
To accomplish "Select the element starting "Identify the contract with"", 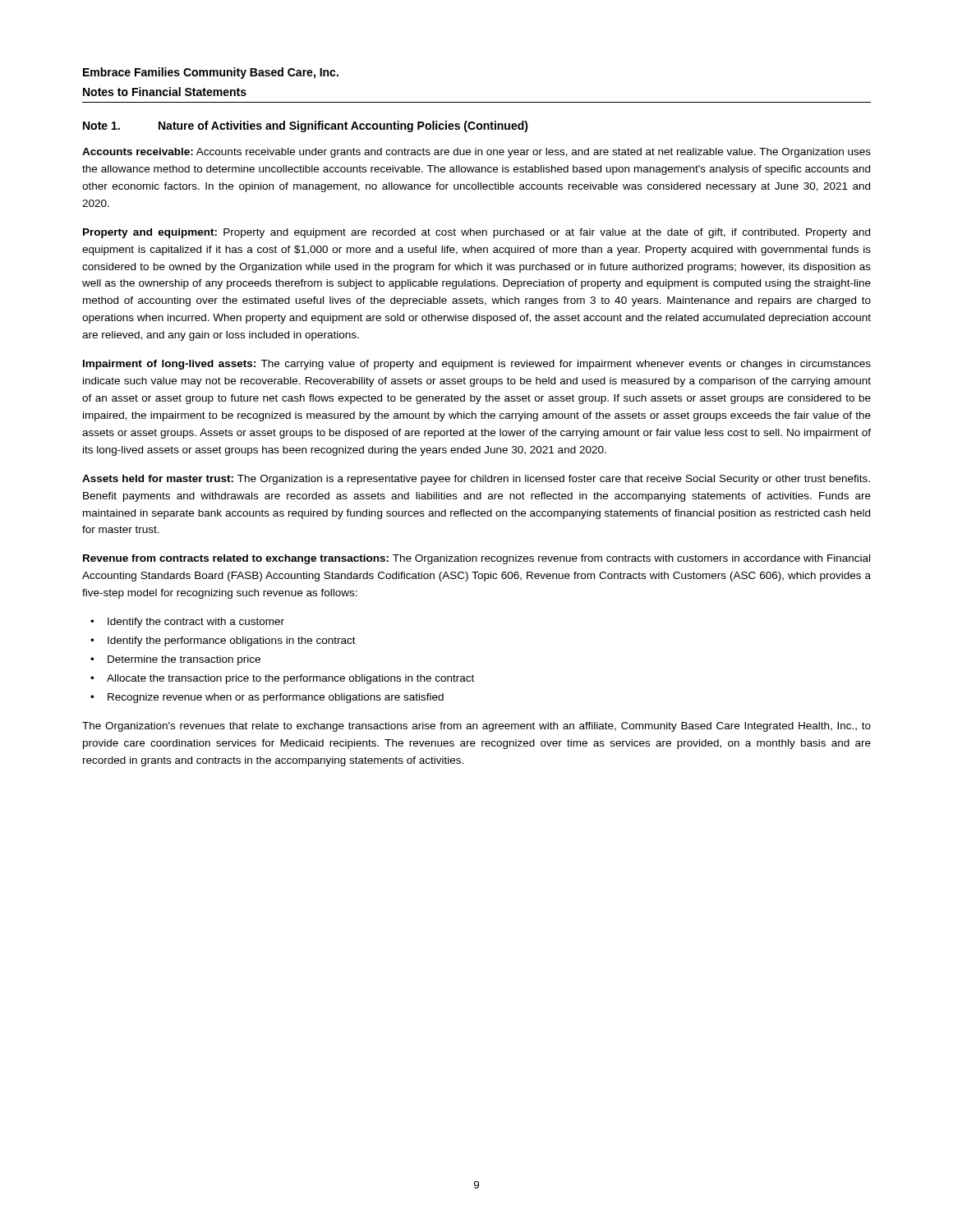I will 196,621.
